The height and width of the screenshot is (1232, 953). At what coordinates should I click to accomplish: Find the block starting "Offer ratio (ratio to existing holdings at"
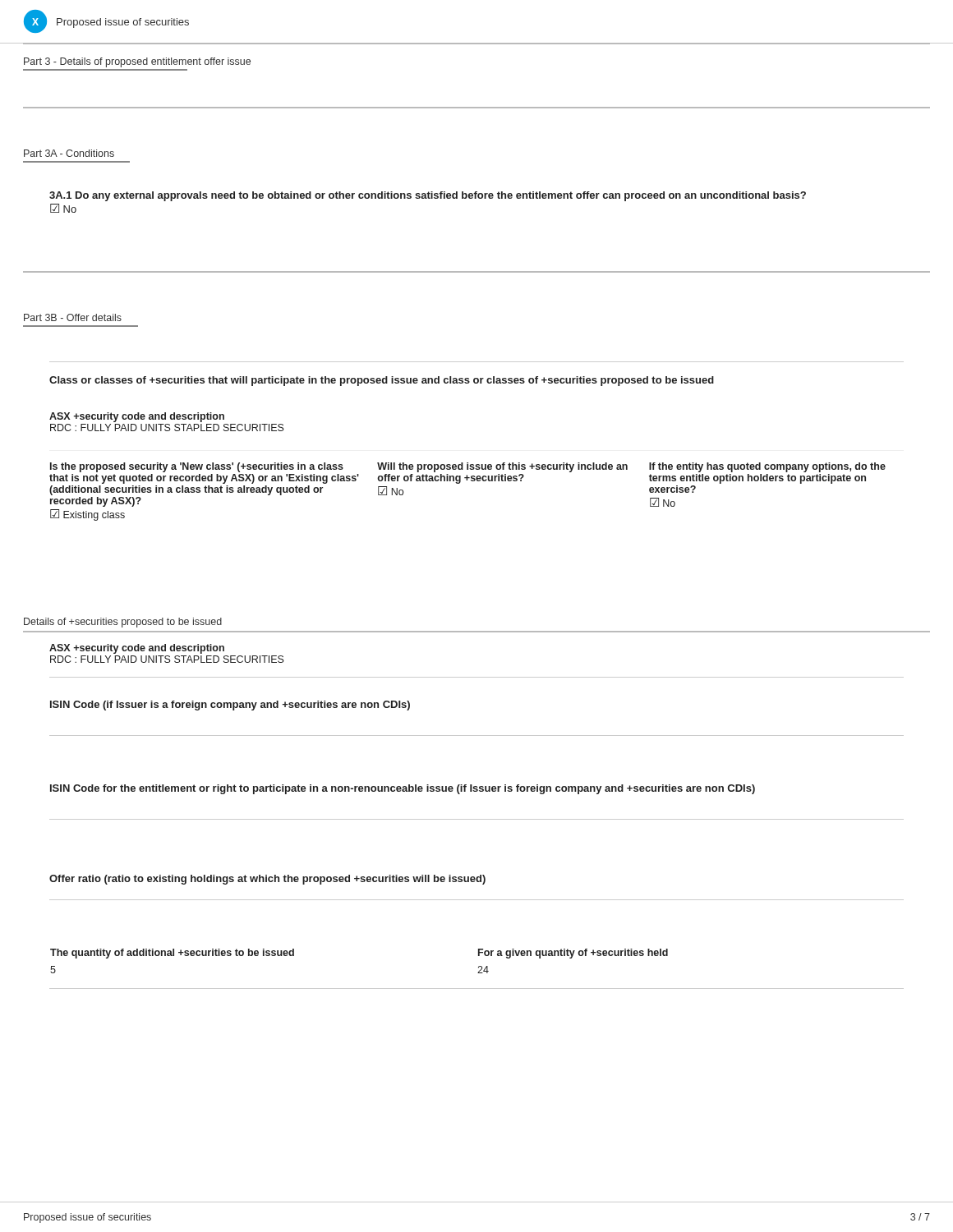[x=268, y=878]
